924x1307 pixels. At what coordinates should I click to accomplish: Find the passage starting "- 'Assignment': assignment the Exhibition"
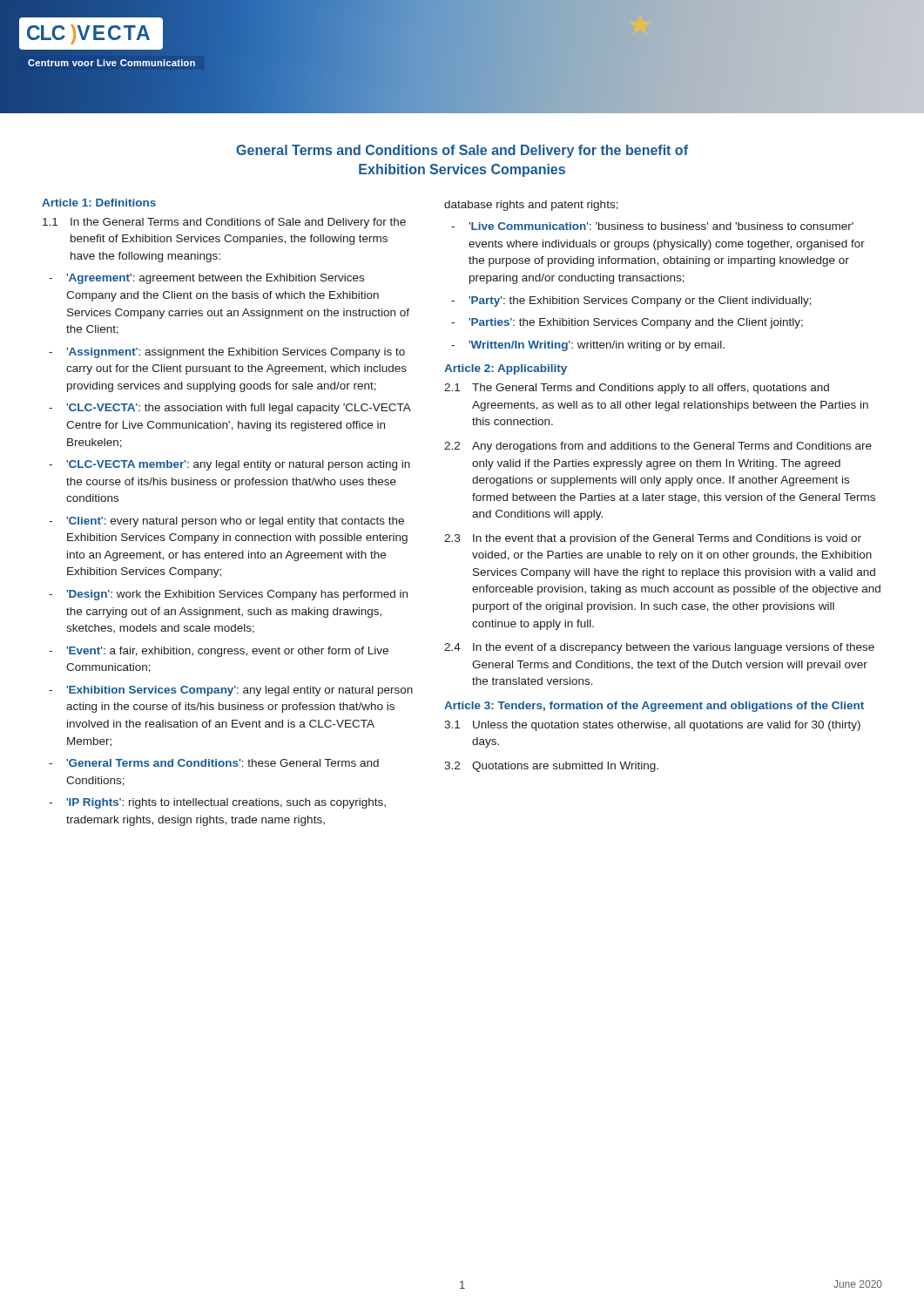pyautogui.click(x=233, y=369)
